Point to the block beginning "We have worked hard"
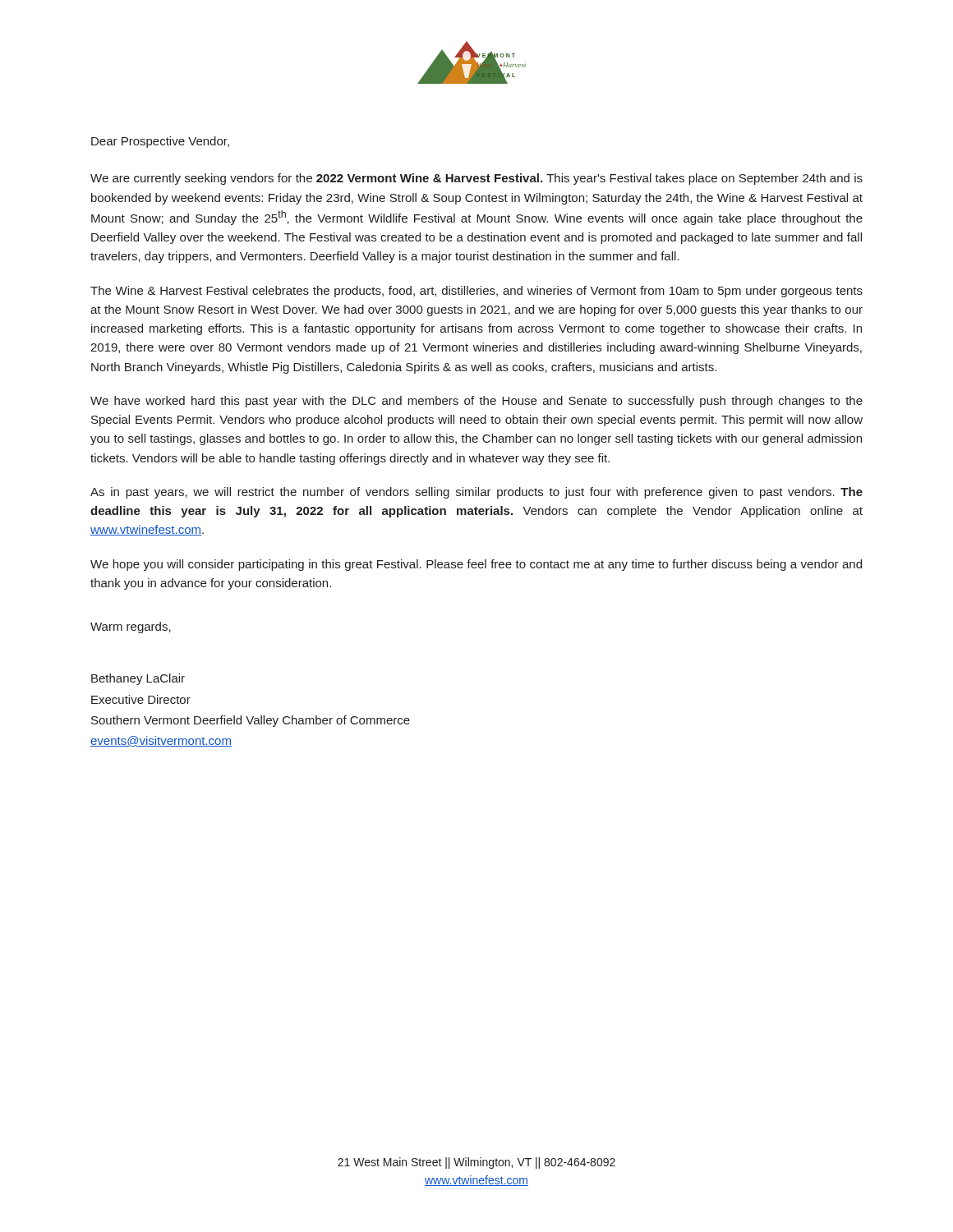 point(476,429)
